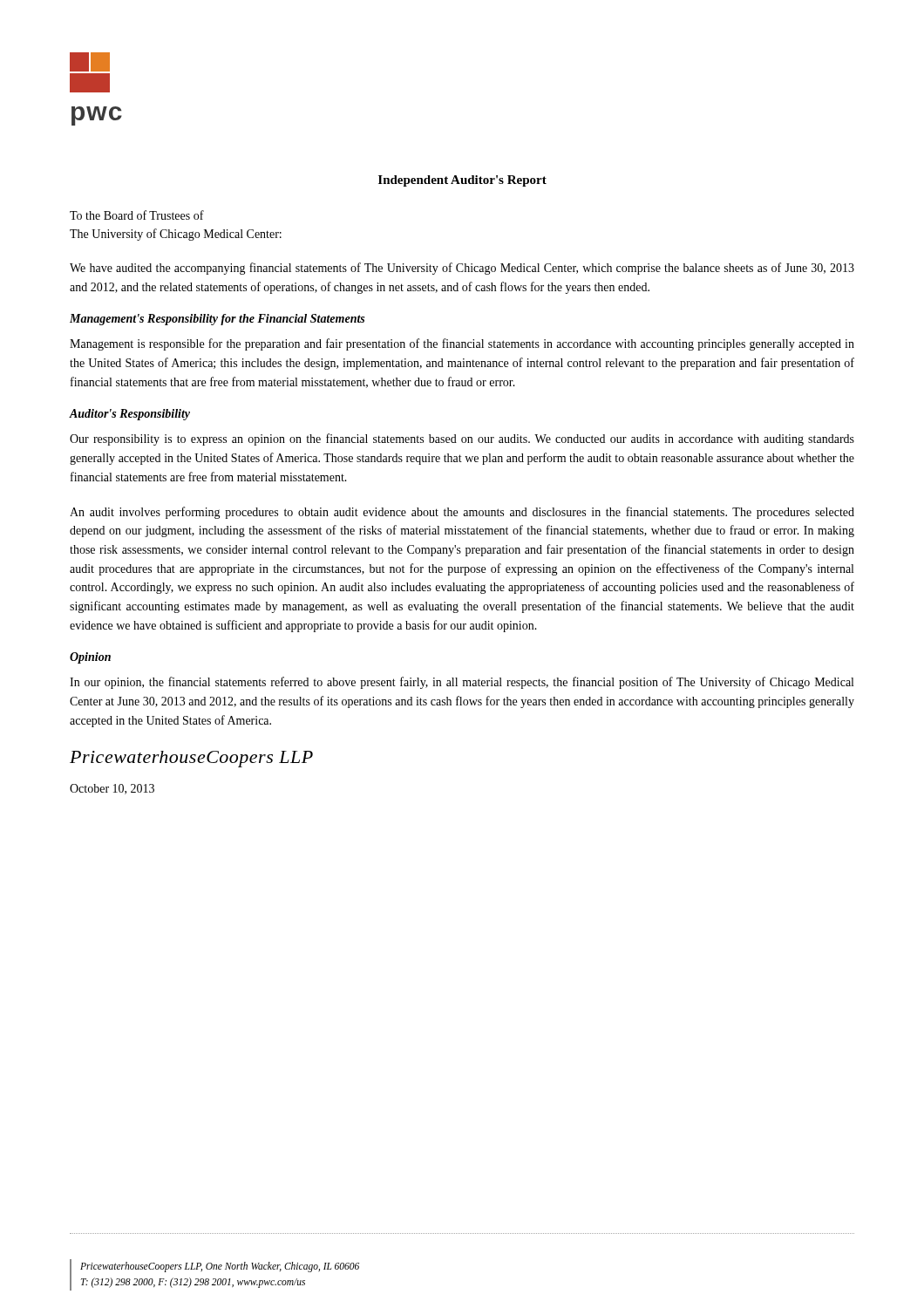Select the text block that reads "In our opinion, the financial statements referred"
The image size is (924, 1308).
[462, 702]
